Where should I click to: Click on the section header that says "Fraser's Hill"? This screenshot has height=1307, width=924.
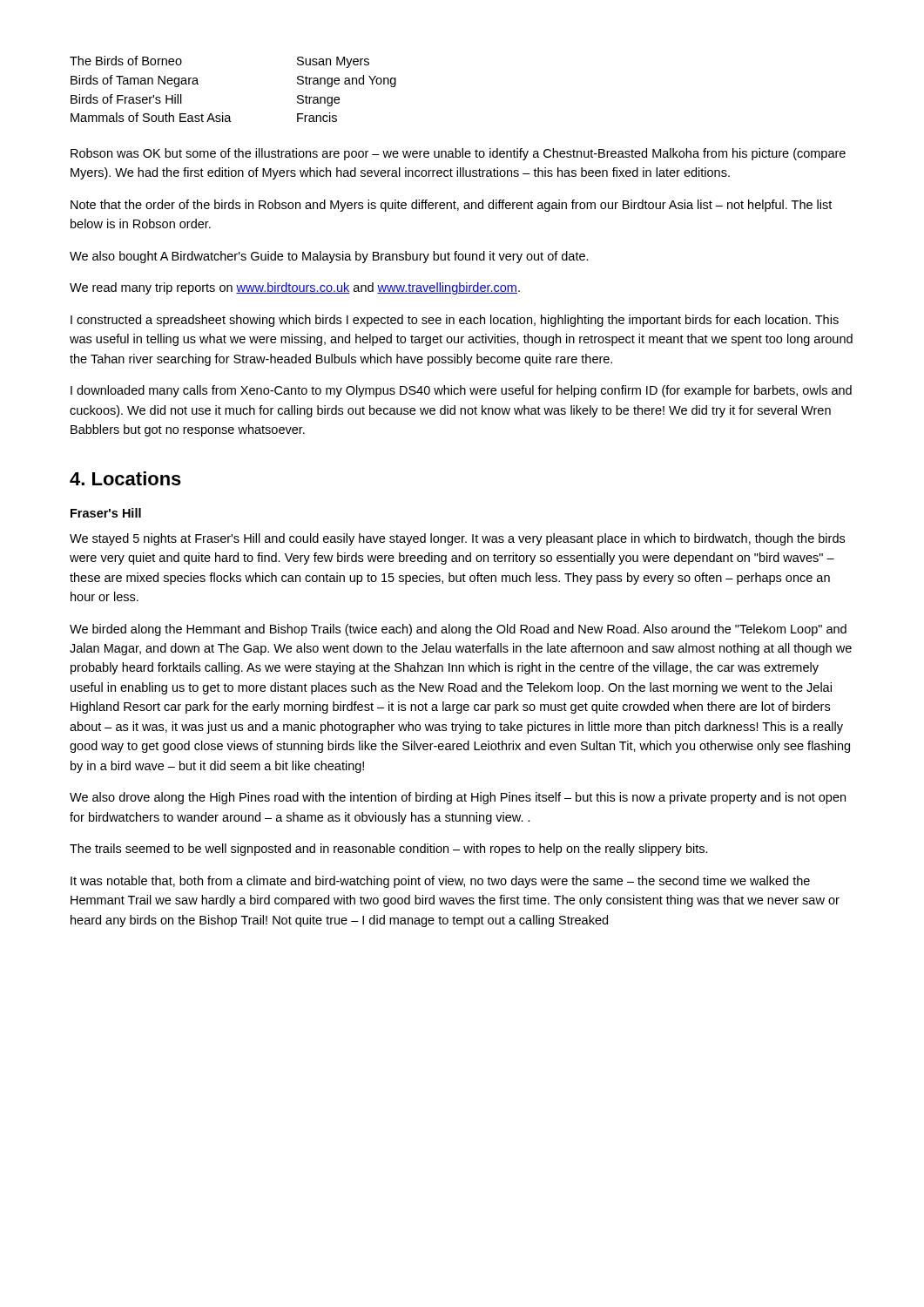pos(106,513)
